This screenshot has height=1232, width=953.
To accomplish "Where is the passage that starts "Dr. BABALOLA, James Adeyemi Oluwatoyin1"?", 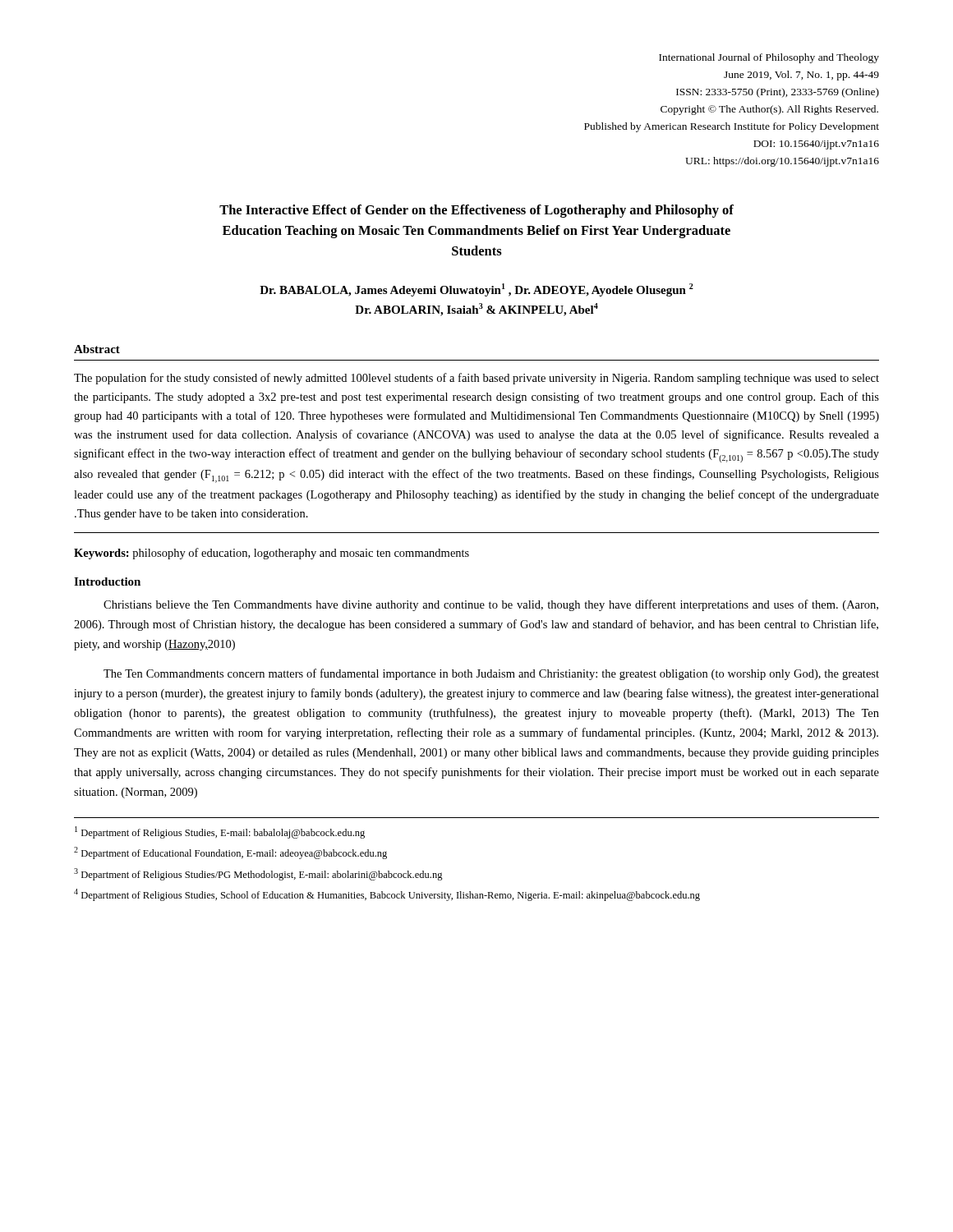I will point(476,299).
